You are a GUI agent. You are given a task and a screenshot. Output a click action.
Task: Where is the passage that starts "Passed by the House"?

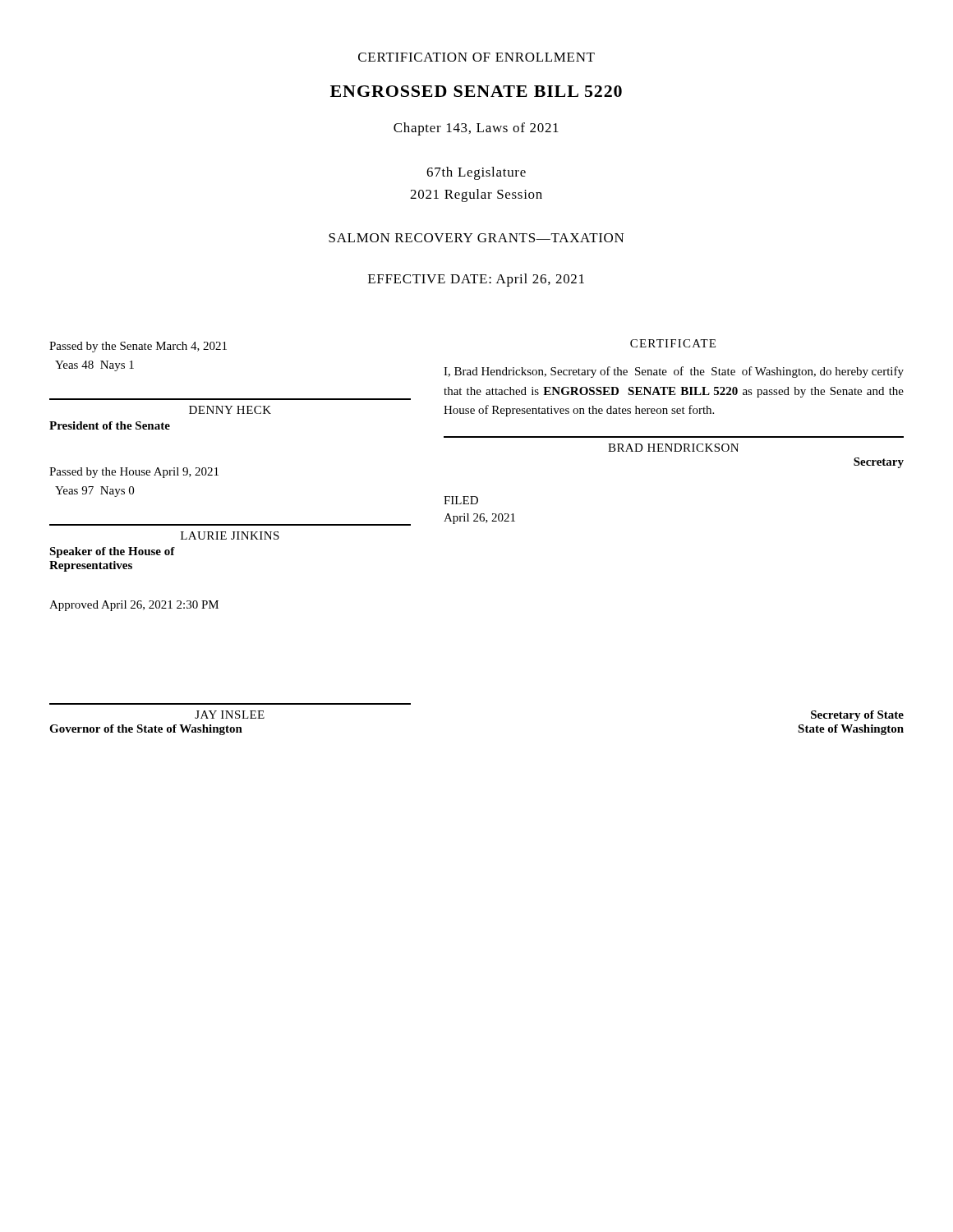(230, 518)
